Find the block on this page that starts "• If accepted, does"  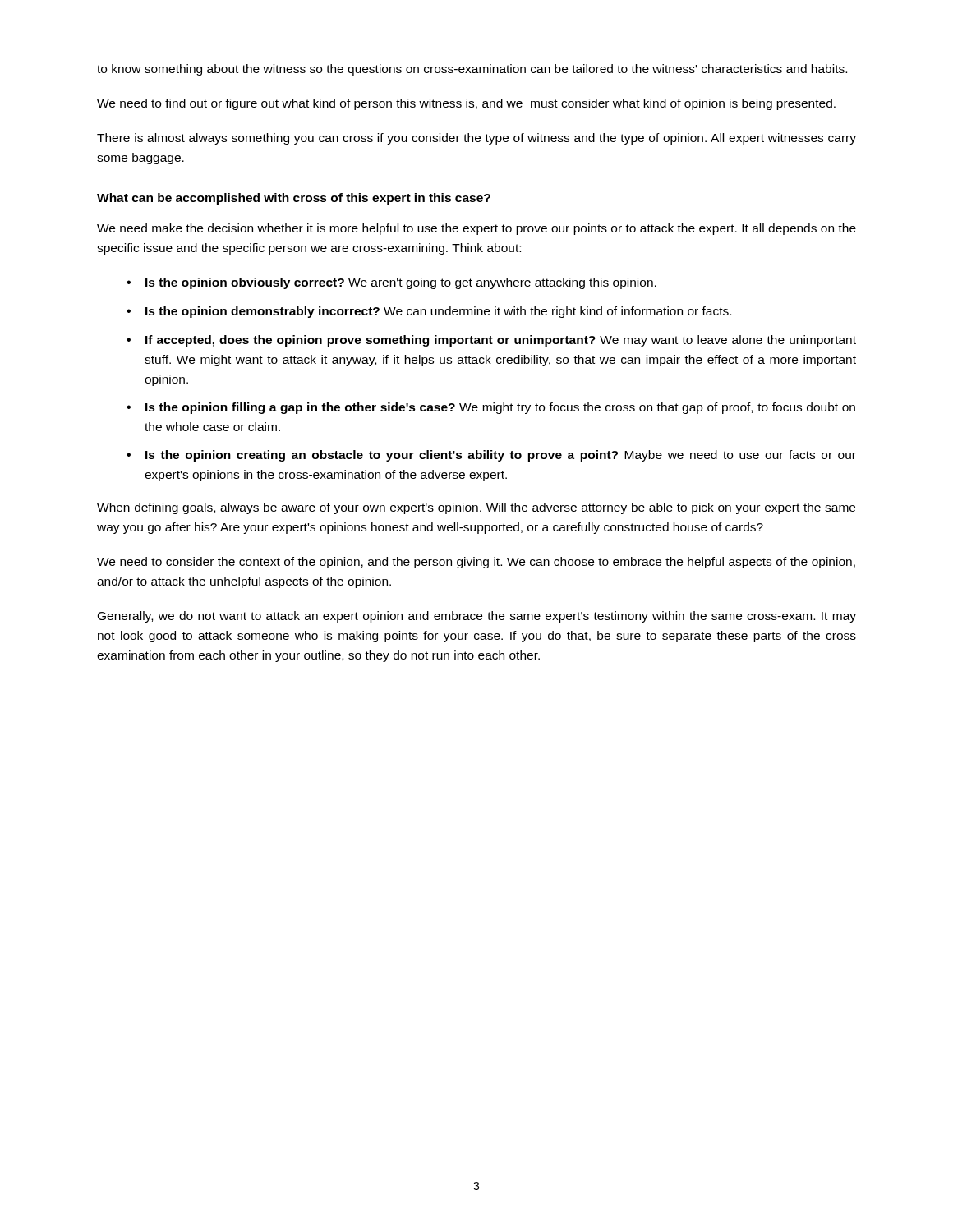pos(491,359)
